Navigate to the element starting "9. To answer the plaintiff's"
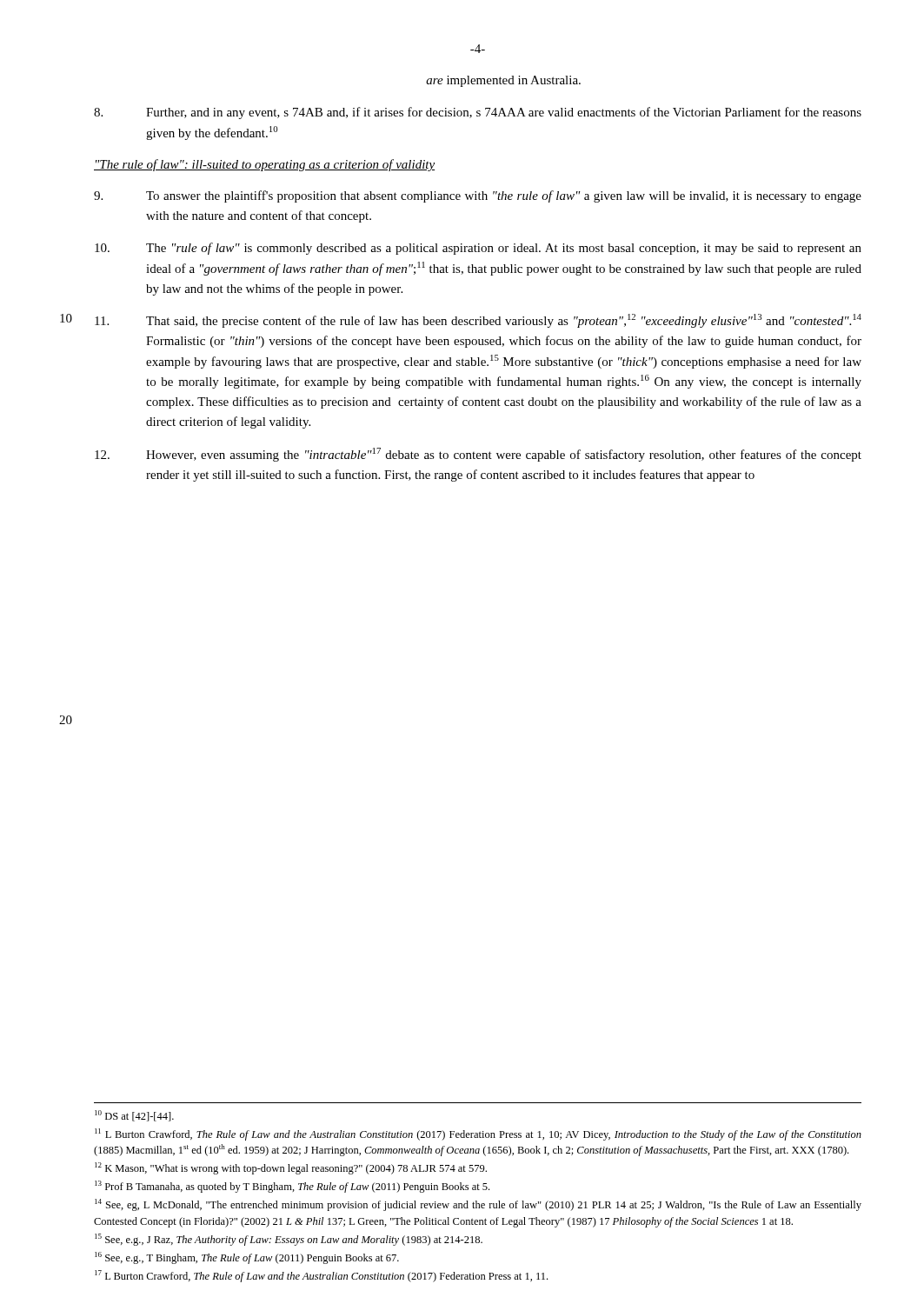924x1304 pixels. 478,206
